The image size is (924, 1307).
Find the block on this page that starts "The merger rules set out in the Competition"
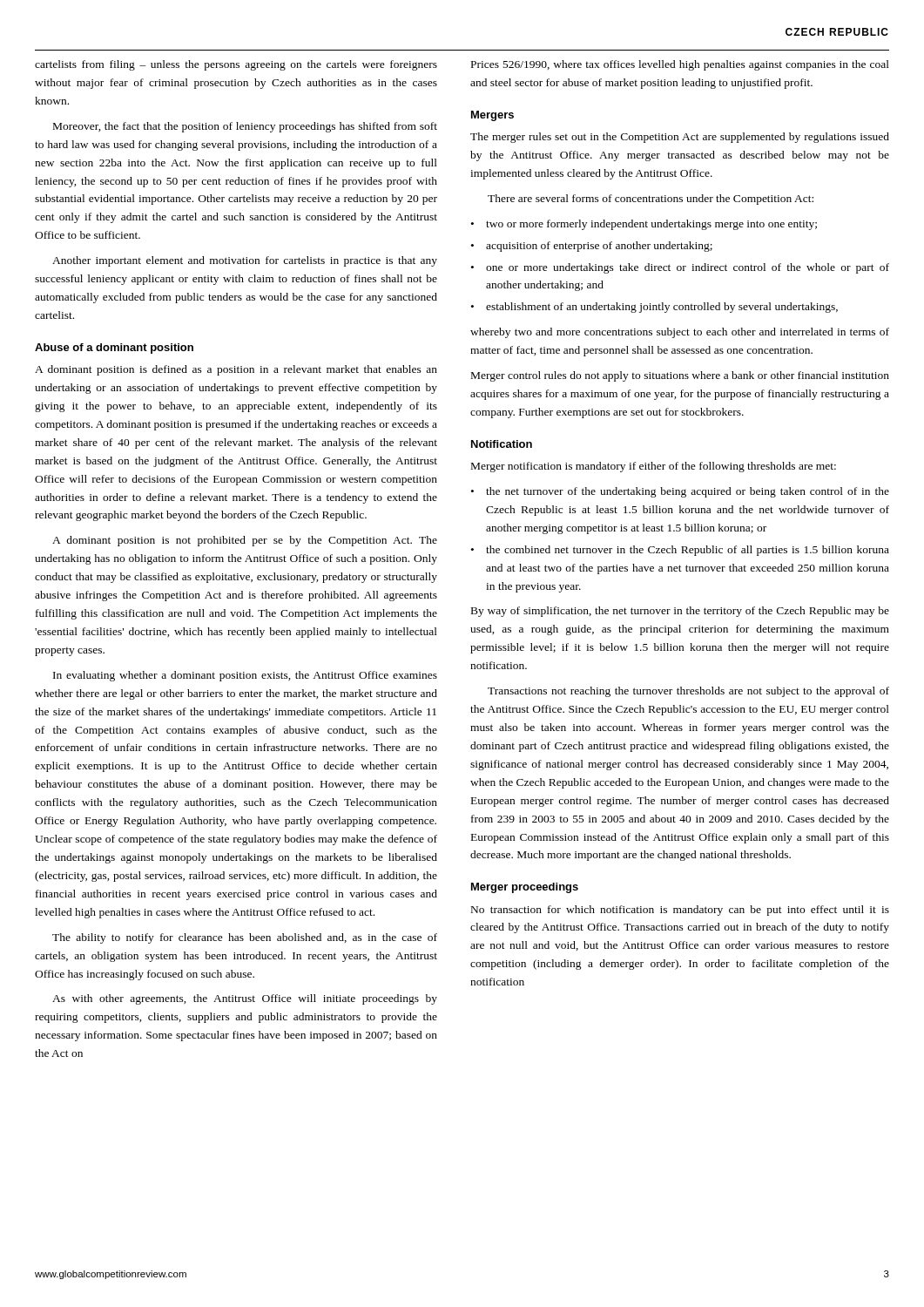[680, 168]
